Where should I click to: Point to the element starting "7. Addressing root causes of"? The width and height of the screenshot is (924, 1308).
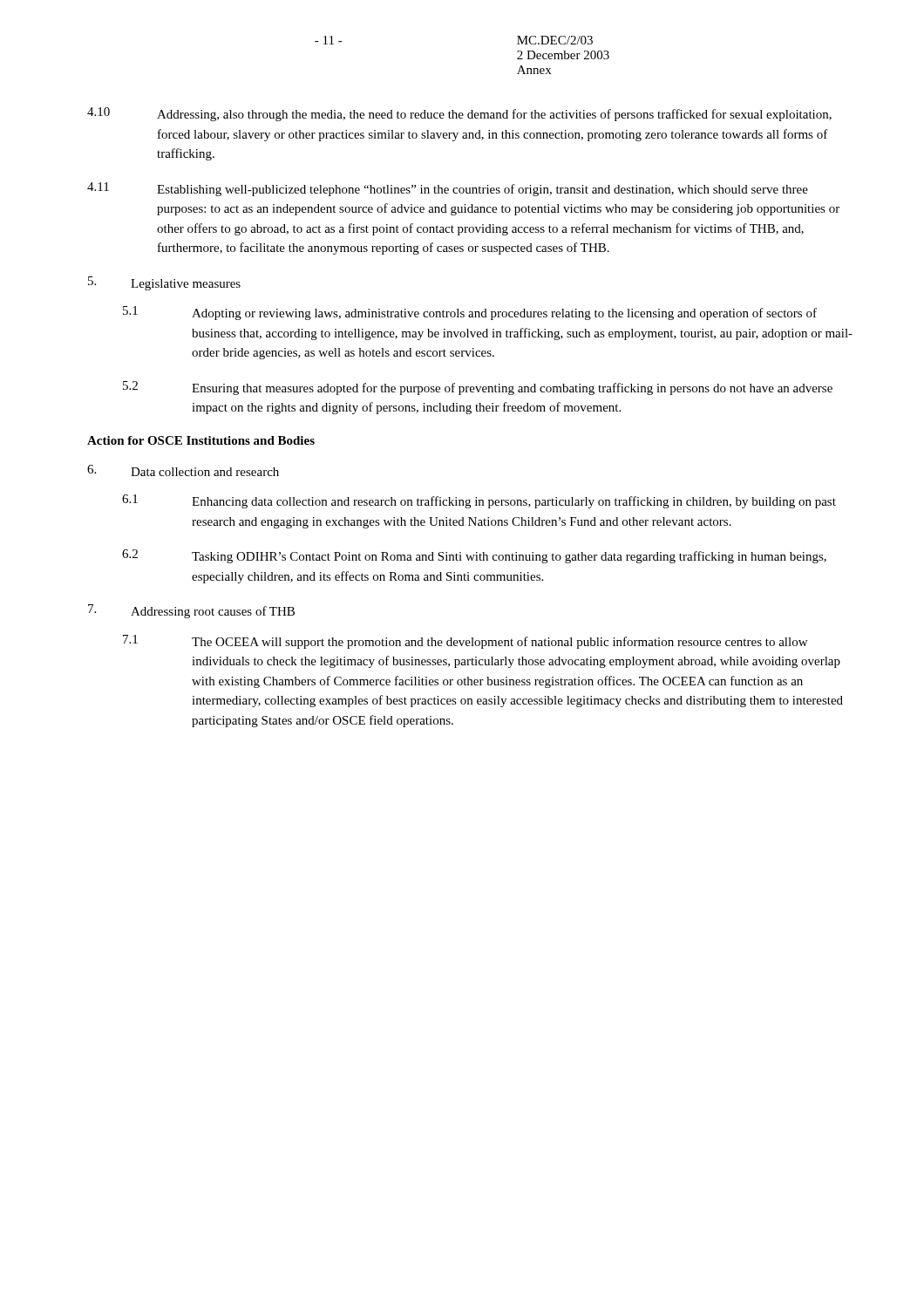pyautogui.click(x=191, y=611)
